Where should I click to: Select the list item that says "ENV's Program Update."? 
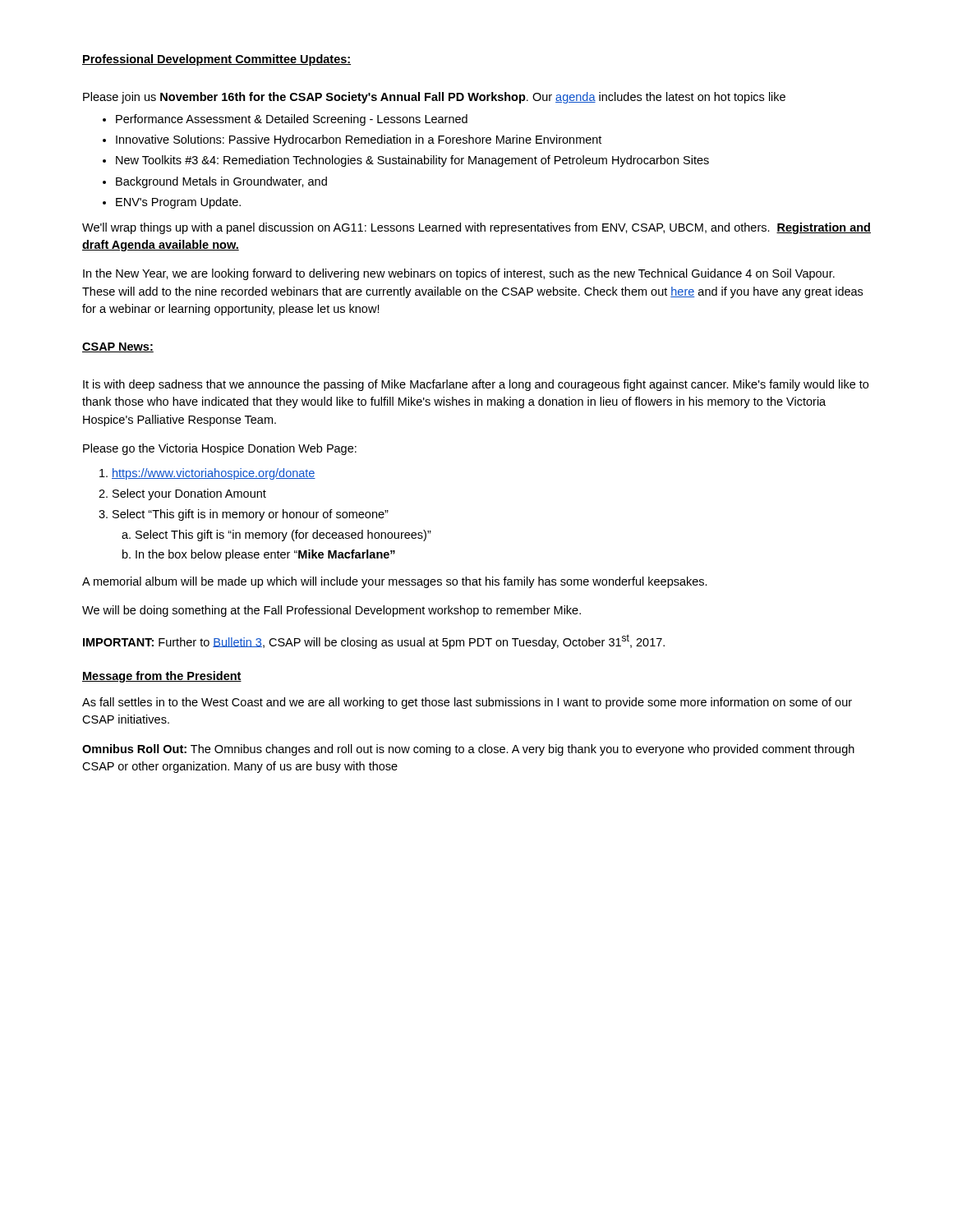click(x=178, y=202)
